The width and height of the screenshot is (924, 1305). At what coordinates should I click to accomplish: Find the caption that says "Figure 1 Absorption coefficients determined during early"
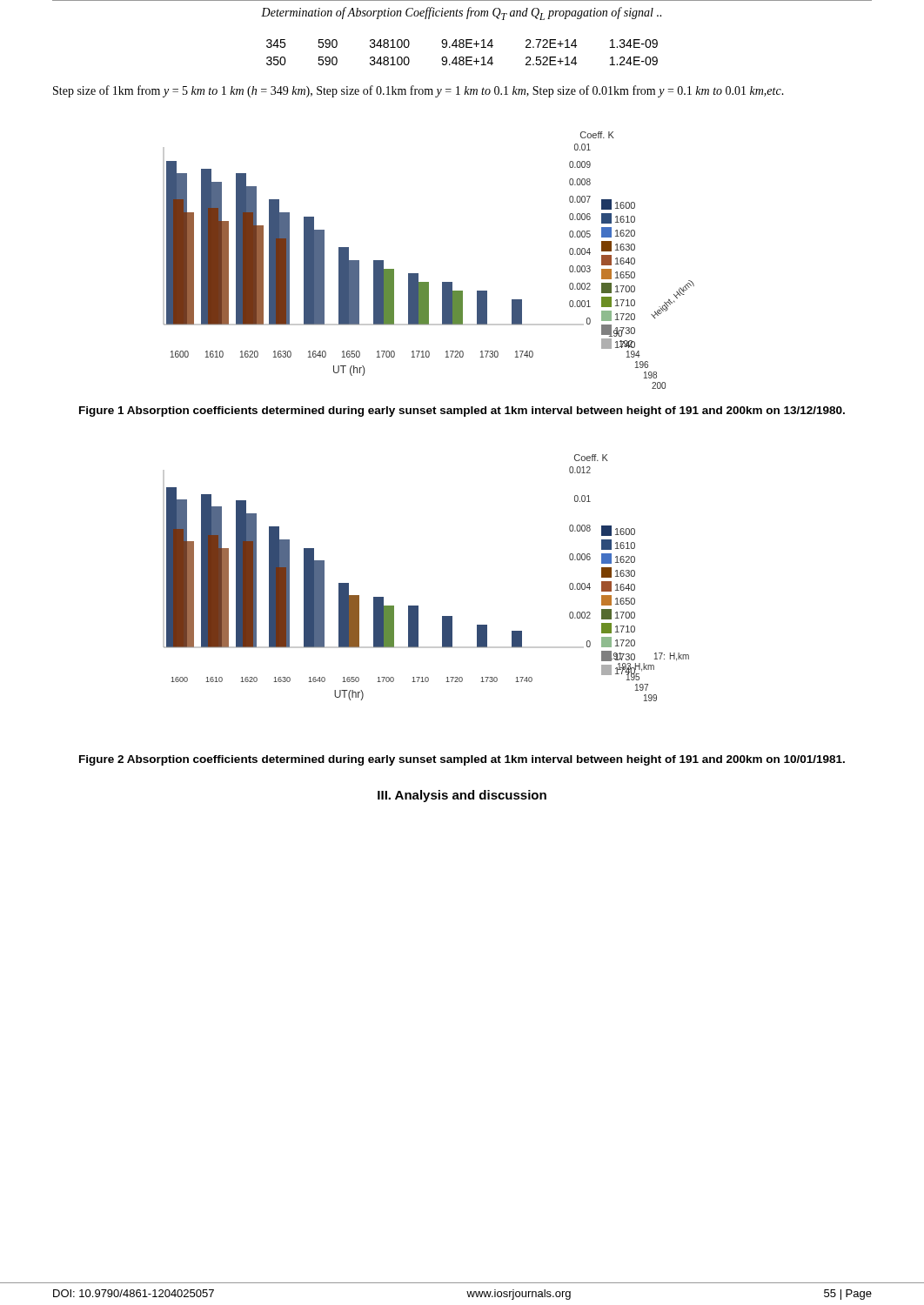click(x=462, y=410)
